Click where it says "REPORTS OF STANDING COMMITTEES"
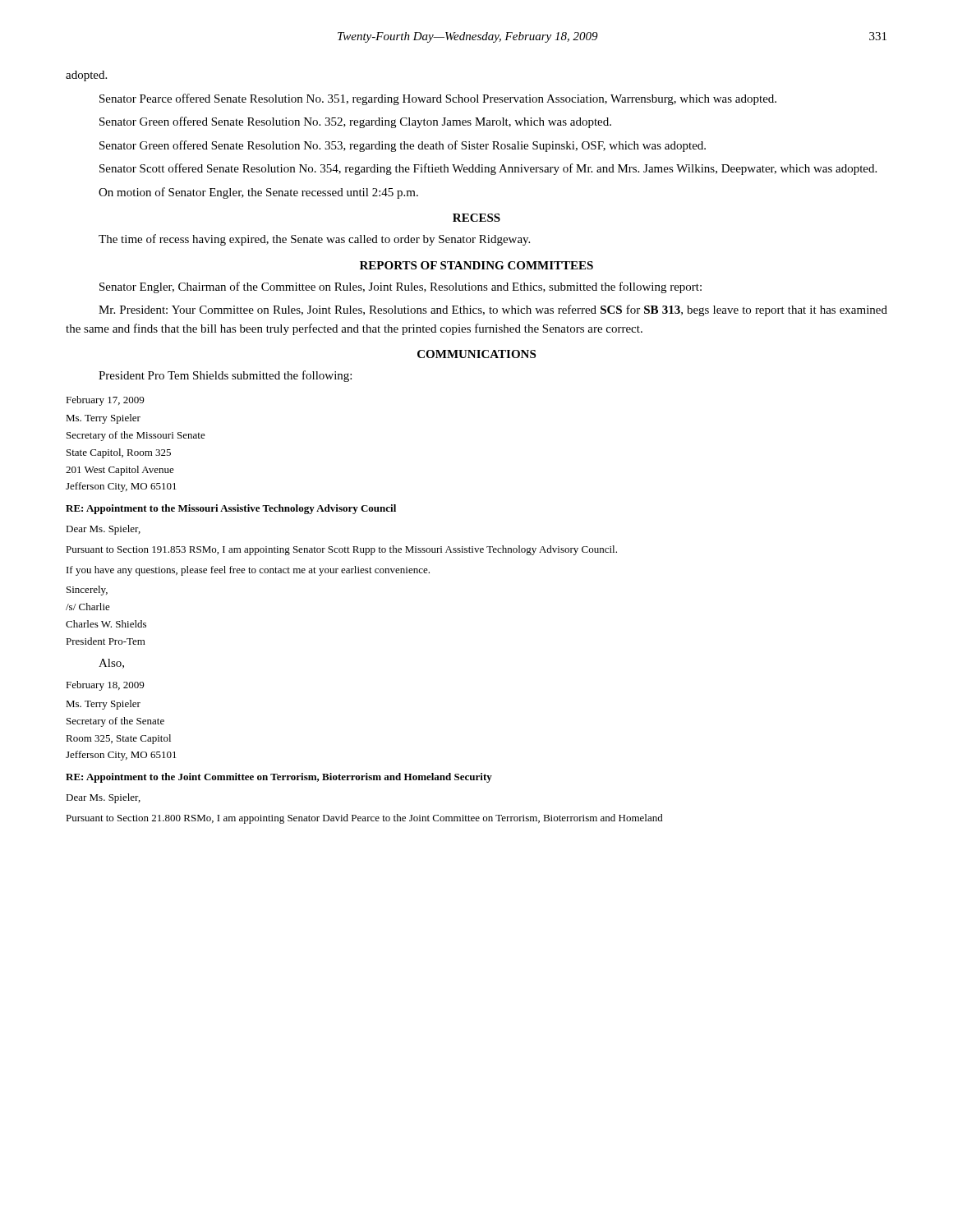The height and width of the screenshot is (1232, 953). [476, 265]
